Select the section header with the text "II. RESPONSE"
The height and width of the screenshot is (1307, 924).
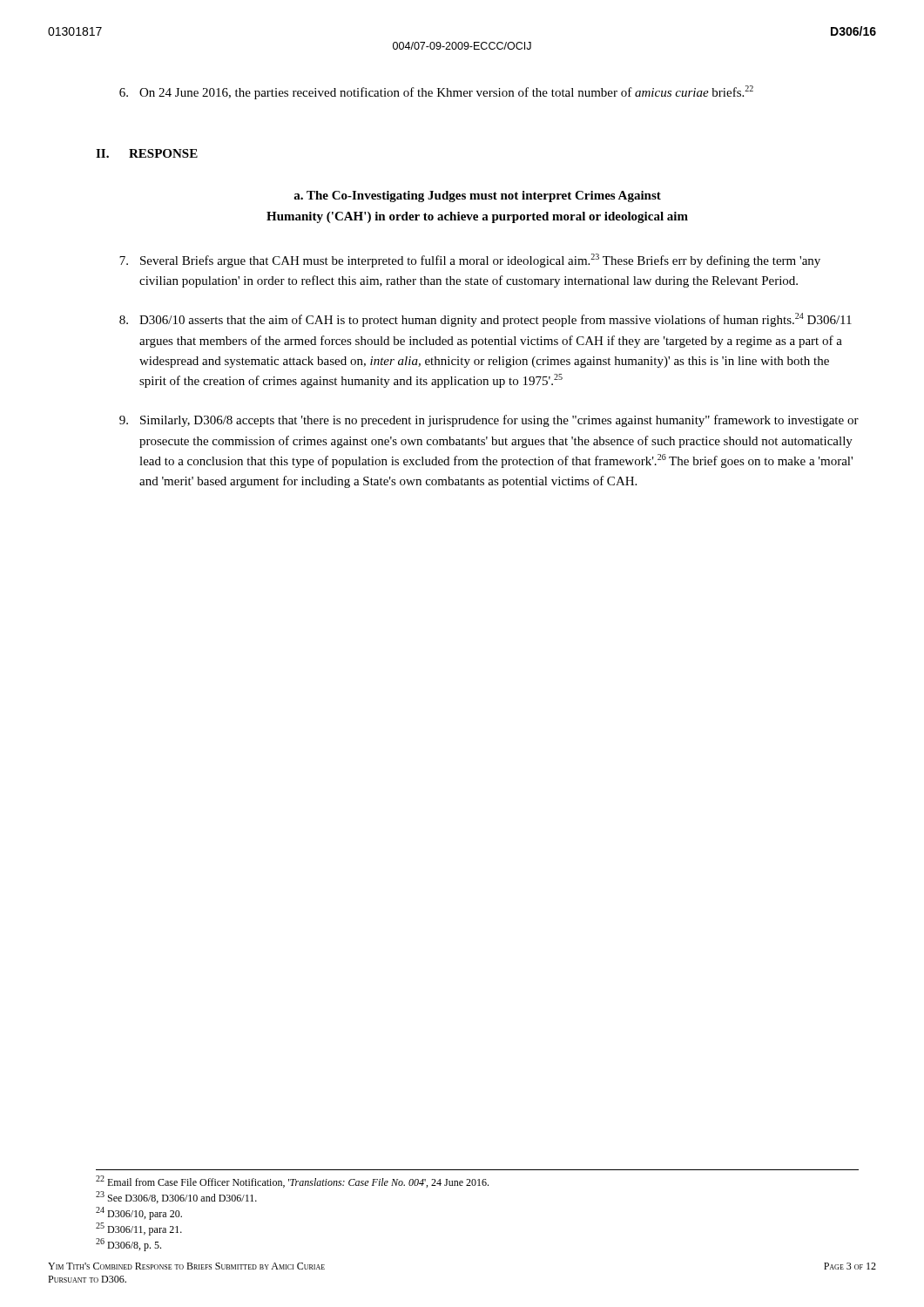point(147,154)
